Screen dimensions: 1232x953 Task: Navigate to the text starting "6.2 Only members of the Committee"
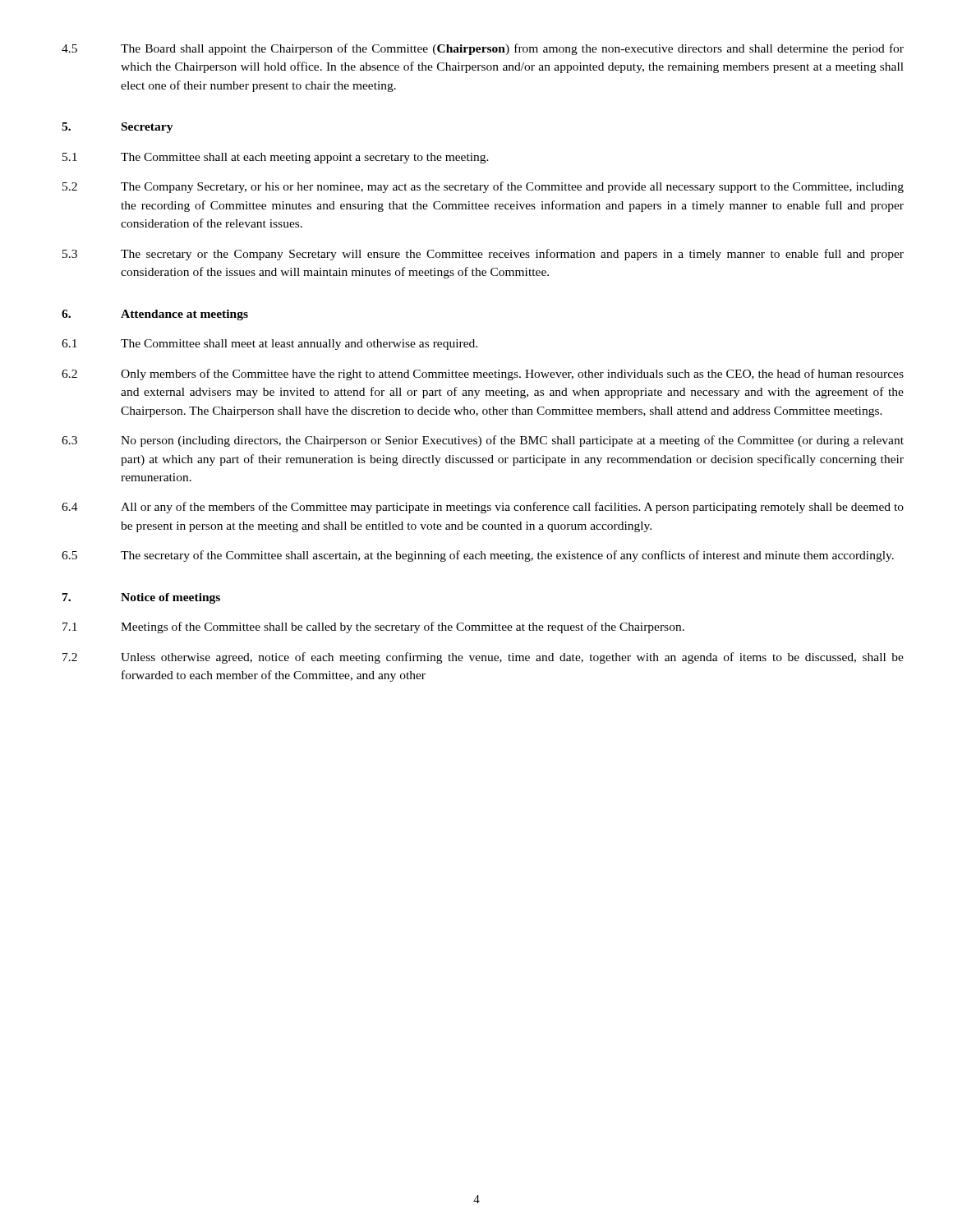point(483,392)
